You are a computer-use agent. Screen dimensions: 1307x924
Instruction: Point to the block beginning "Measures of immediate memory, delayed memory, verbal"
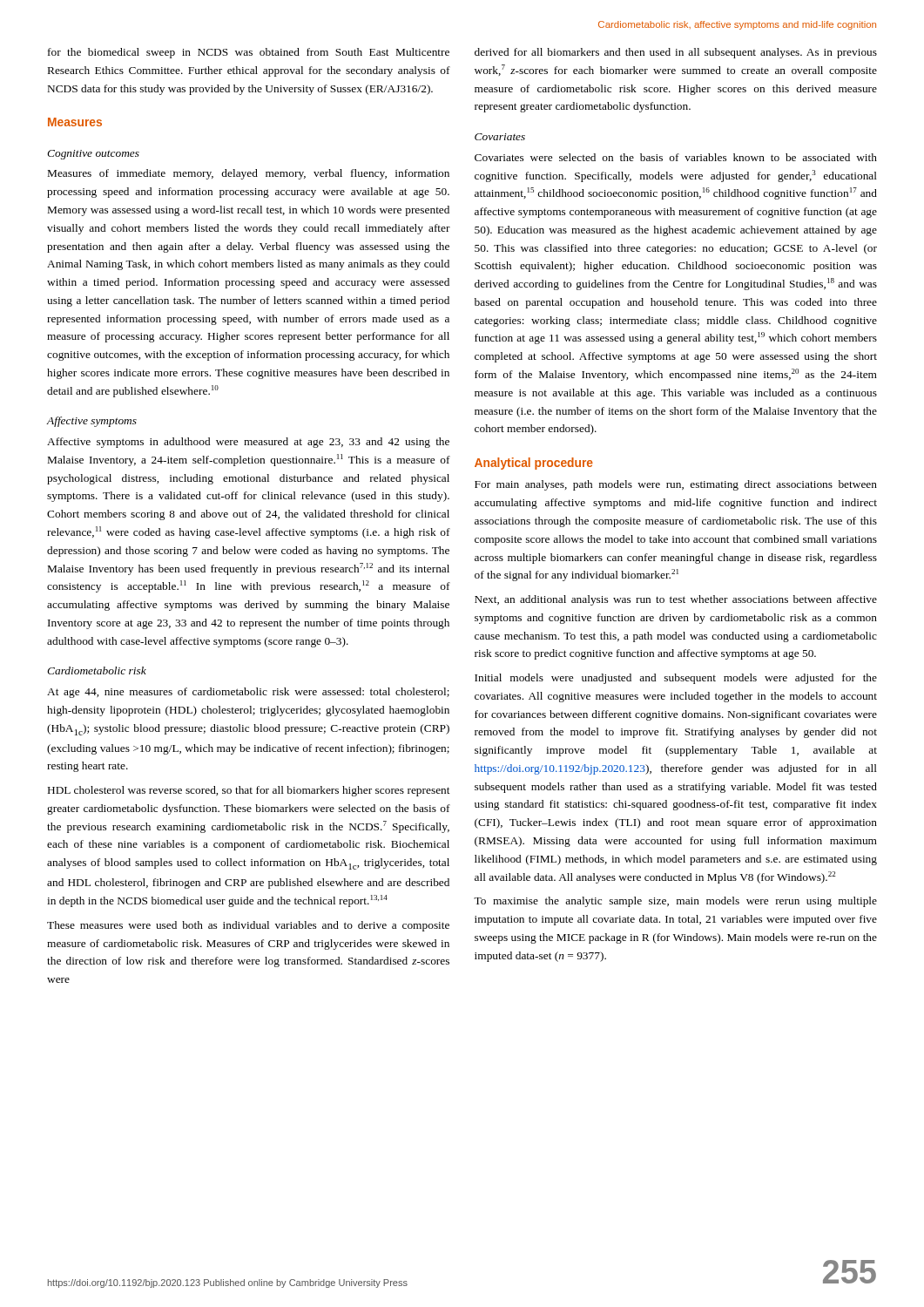[248, 283]
